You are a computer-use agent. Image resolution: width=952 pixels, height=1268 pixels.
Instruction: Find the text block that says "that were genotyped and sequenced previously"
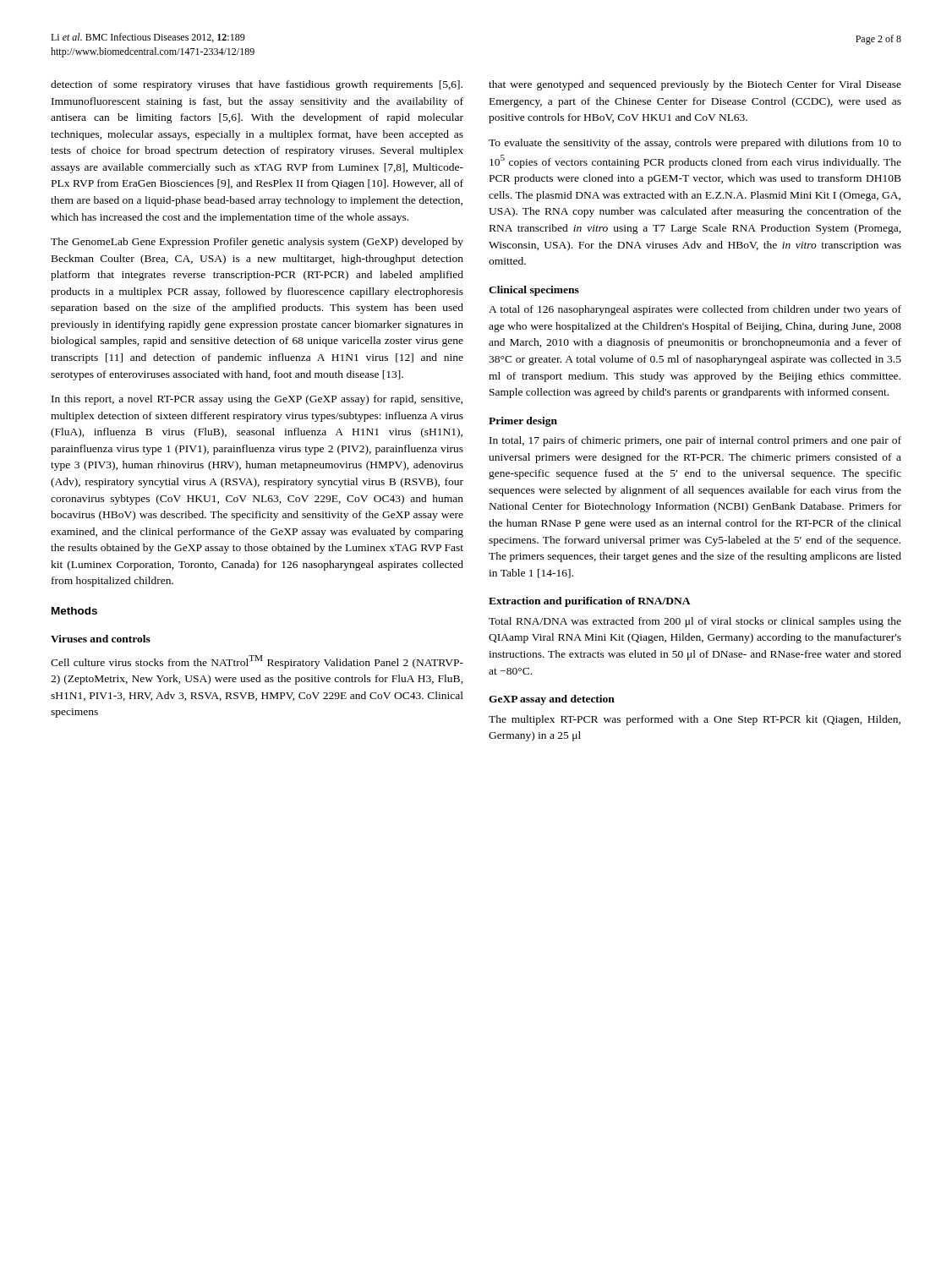point(695,101)
